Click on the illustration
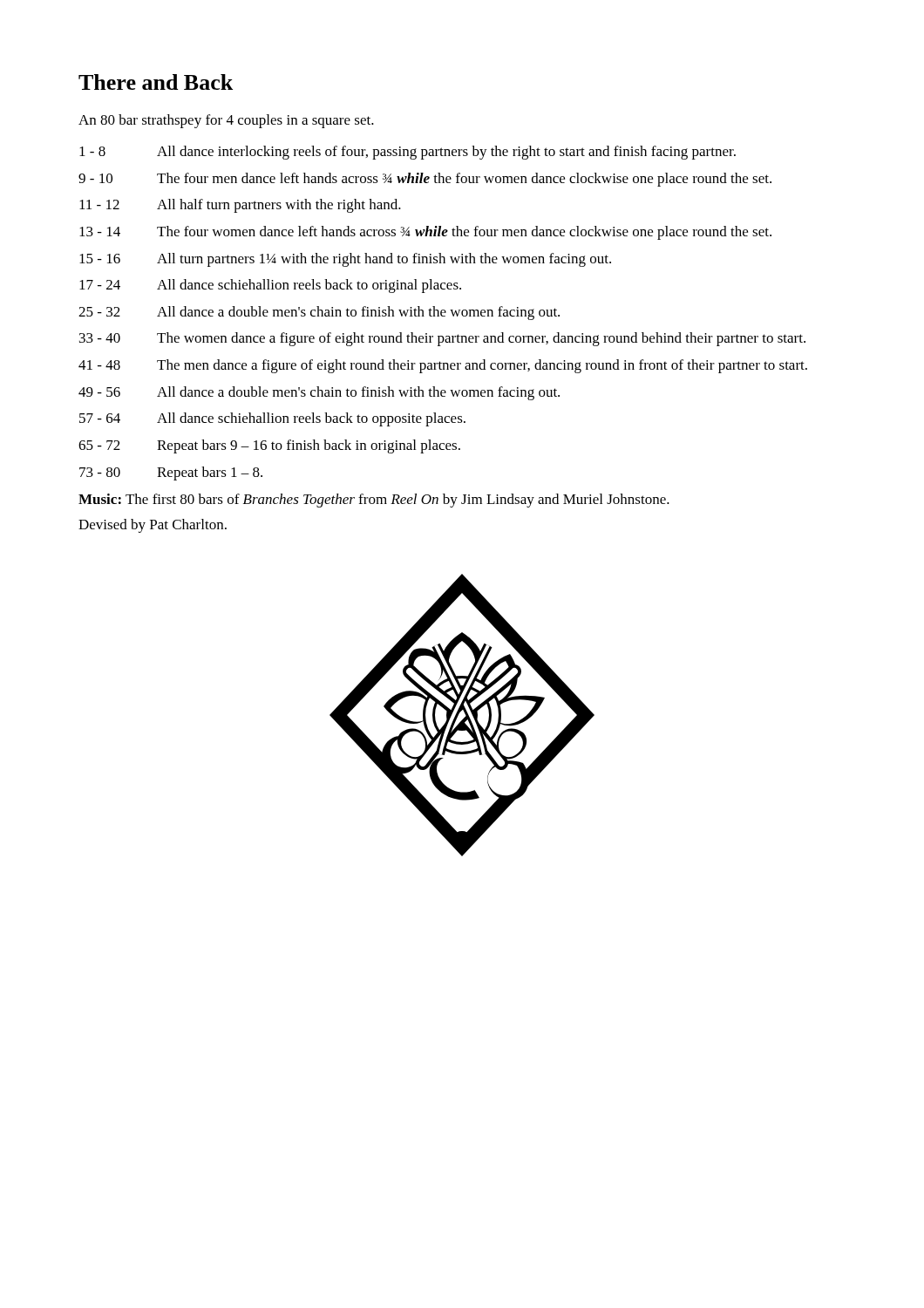 click(x=462, y=715)
